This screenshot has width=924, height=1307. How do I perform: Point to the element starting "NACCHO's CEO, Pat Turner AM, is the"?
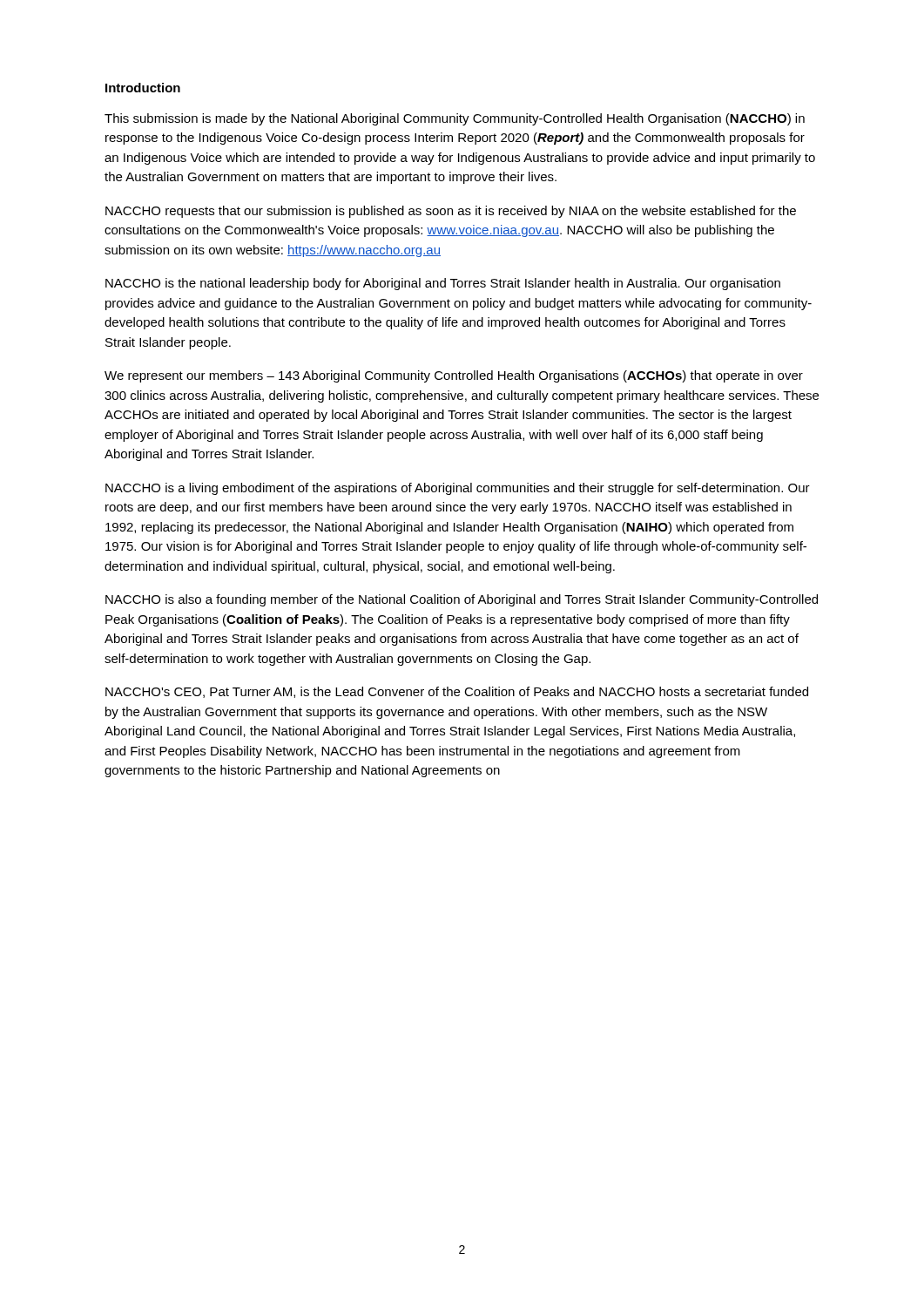click(462, 731)
